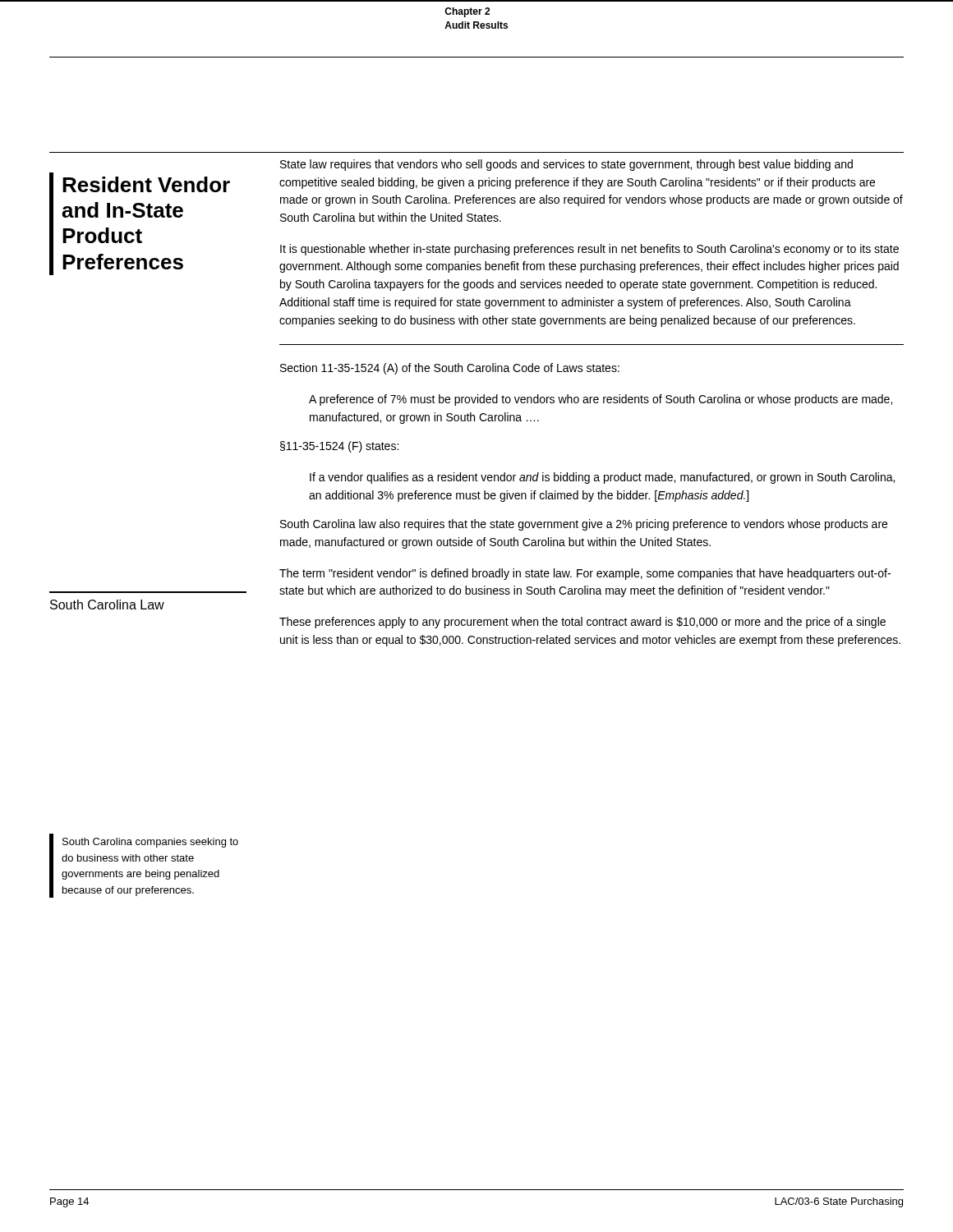Select the text starting "South Carolina Law"
953x1232 pixels.
[148, 602]
